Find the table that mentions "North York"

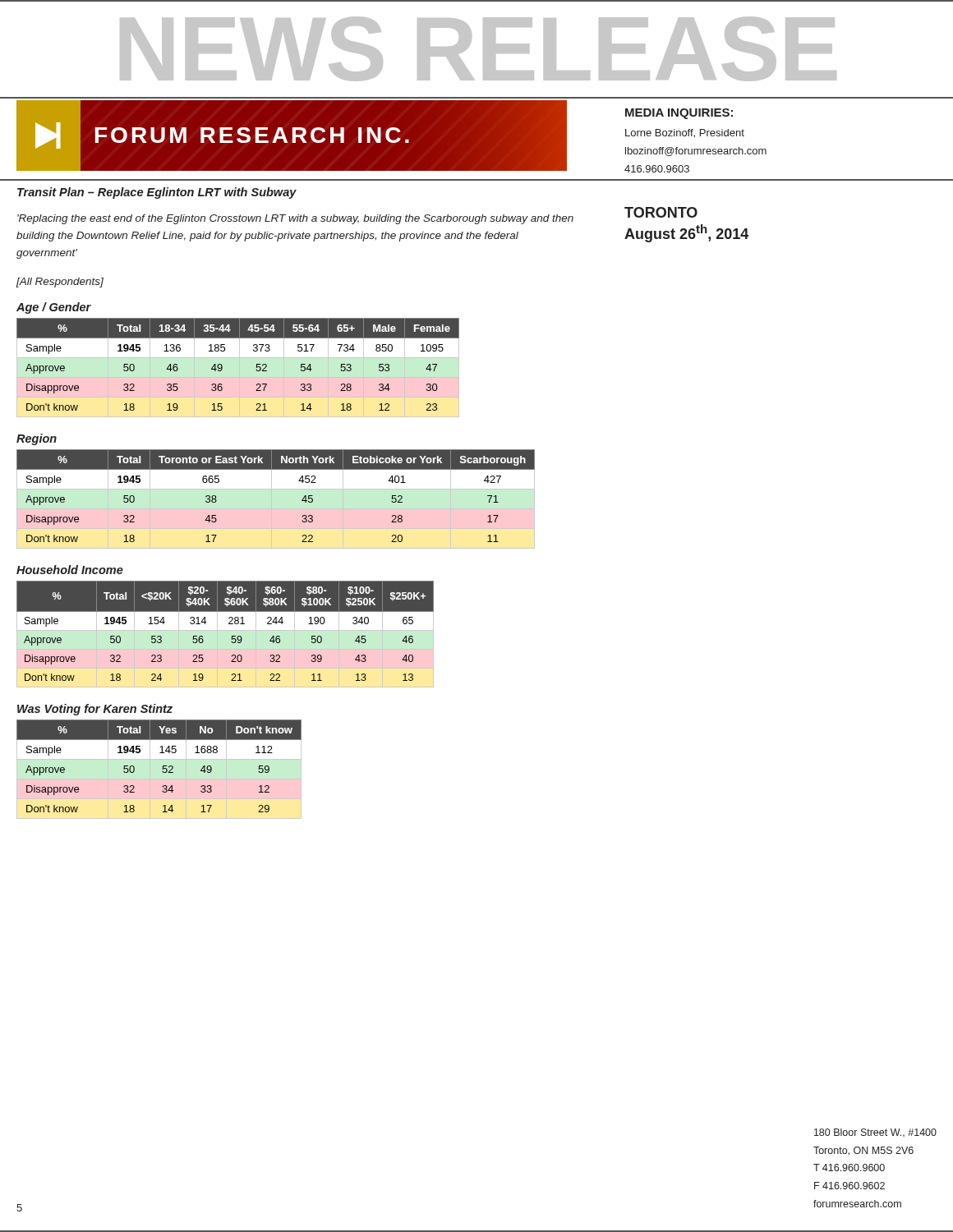click(x=296, y=499)
